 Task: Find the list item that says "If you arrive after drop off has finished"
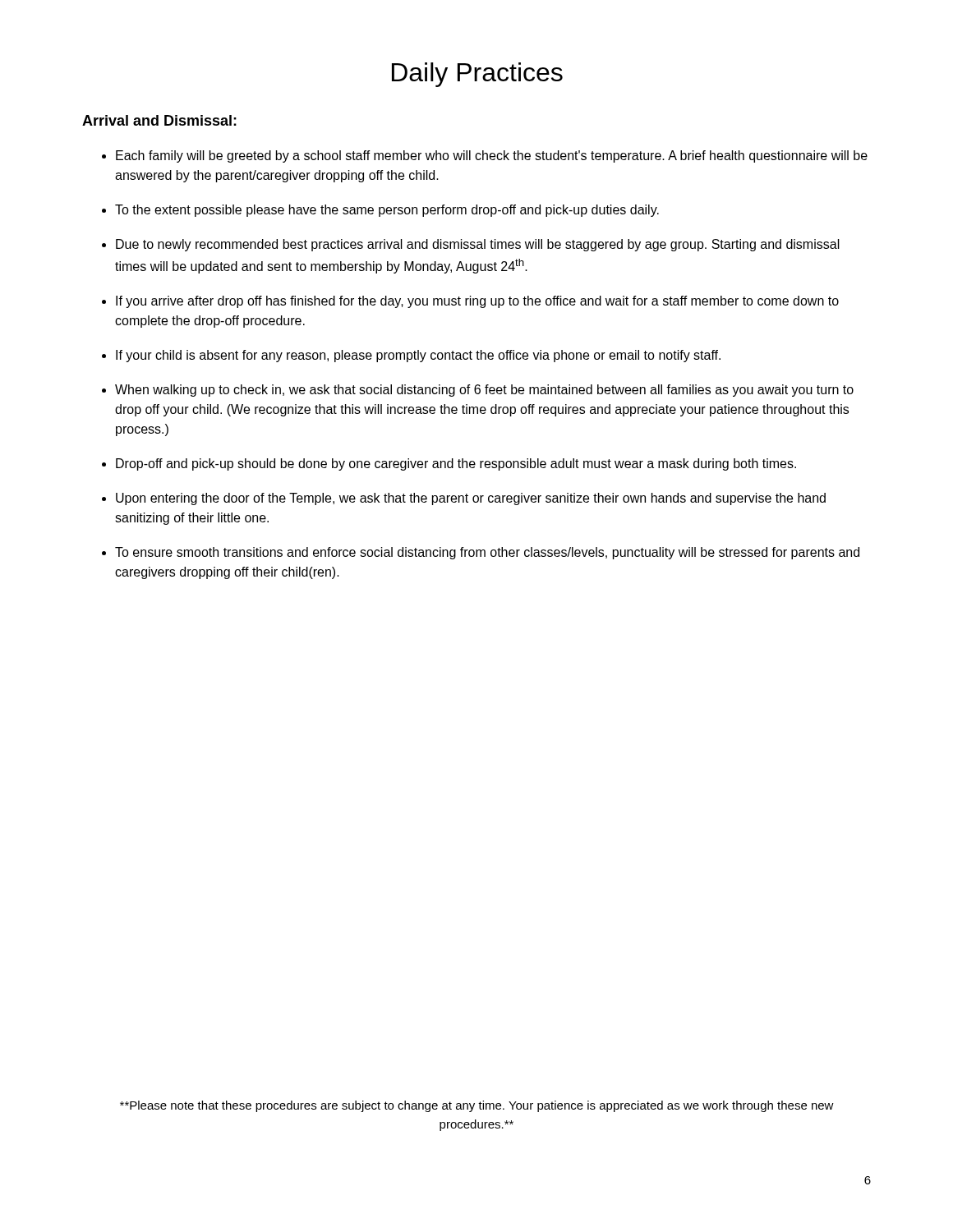pyautogui.click(x=477, y=311)
